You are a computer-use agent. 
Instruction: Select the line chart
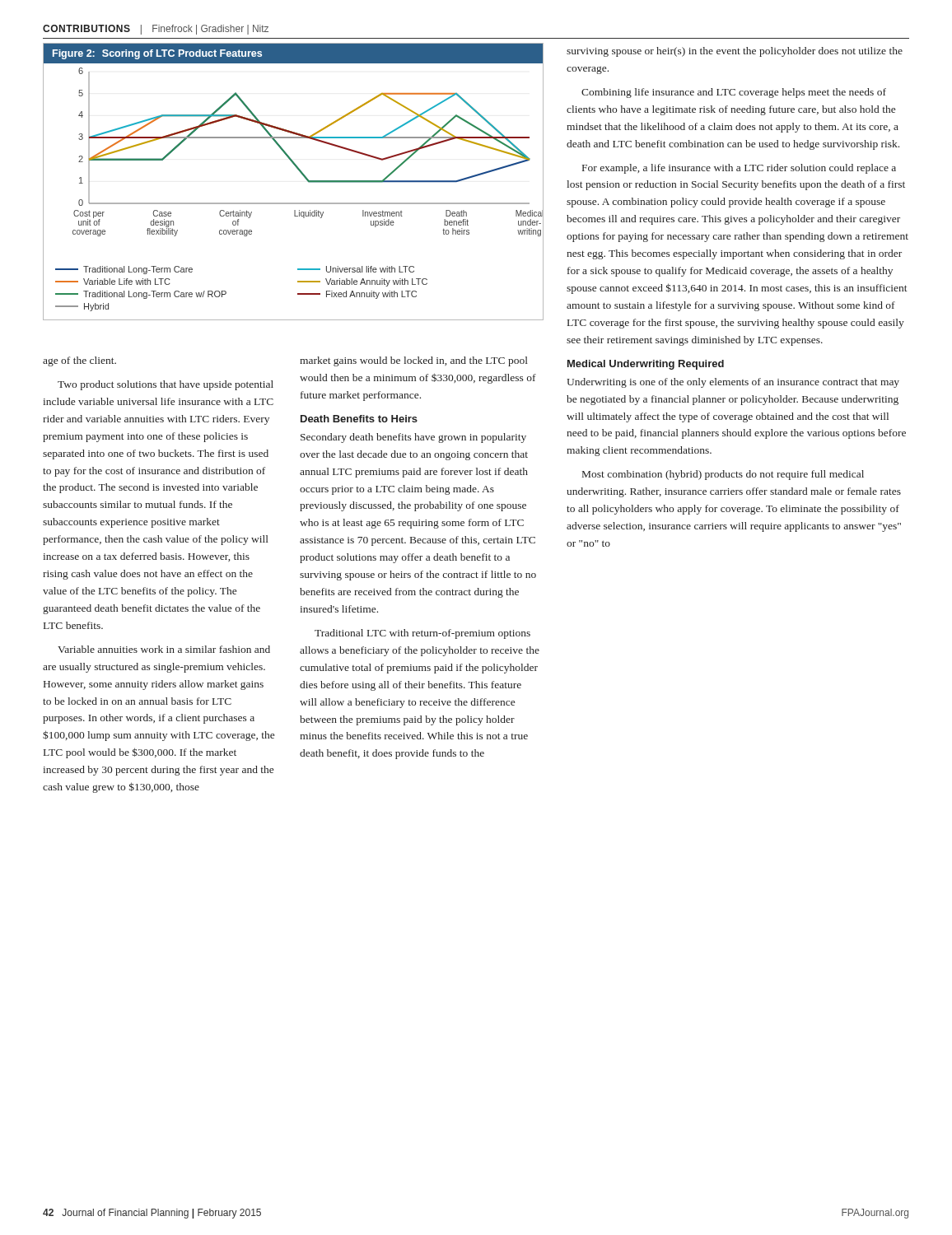(293, 182)
